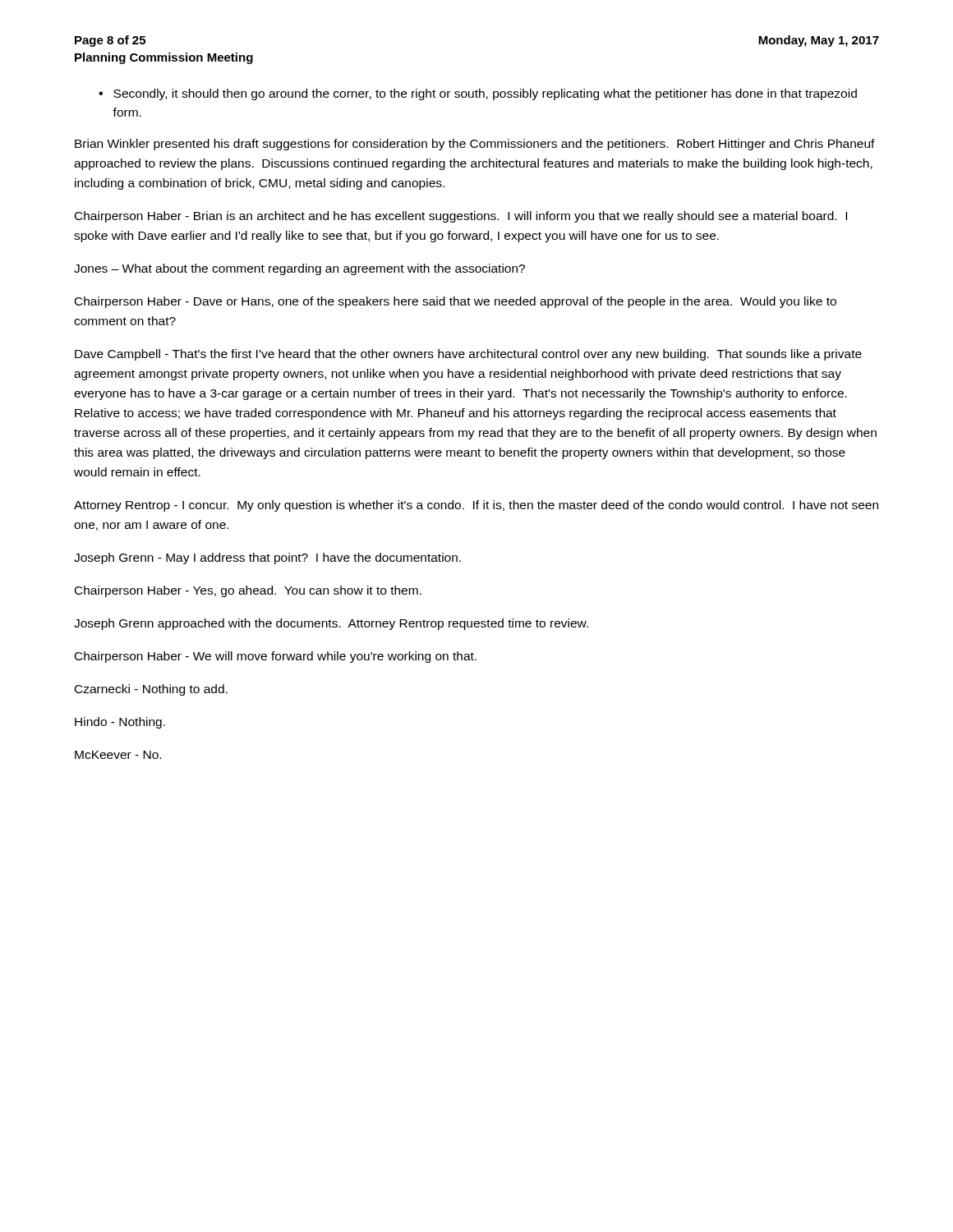Find the region starting "Hindo - Nothing."

click(x=120, y=721)
